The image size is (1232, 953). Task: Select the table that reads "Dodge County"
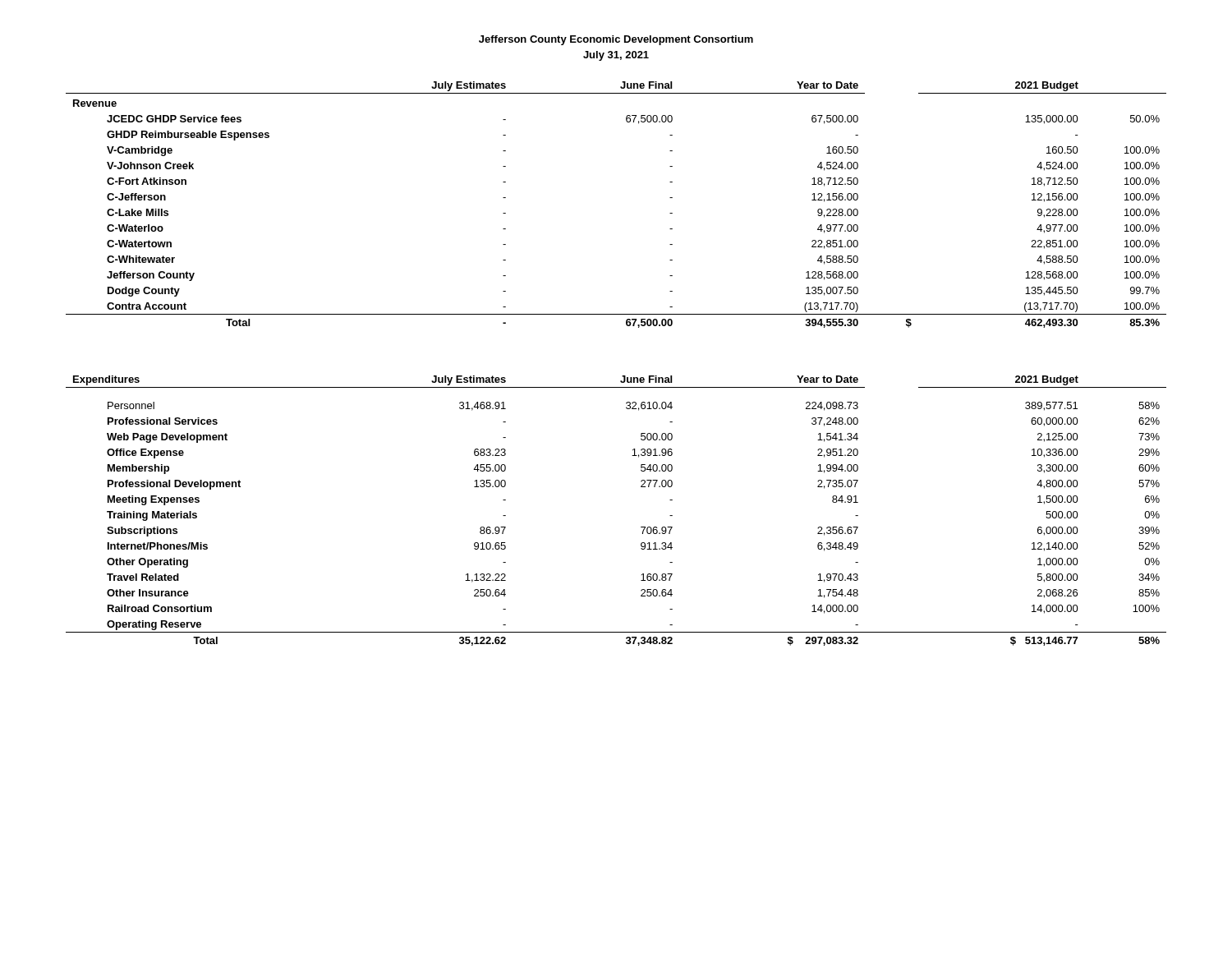point(616,204)
